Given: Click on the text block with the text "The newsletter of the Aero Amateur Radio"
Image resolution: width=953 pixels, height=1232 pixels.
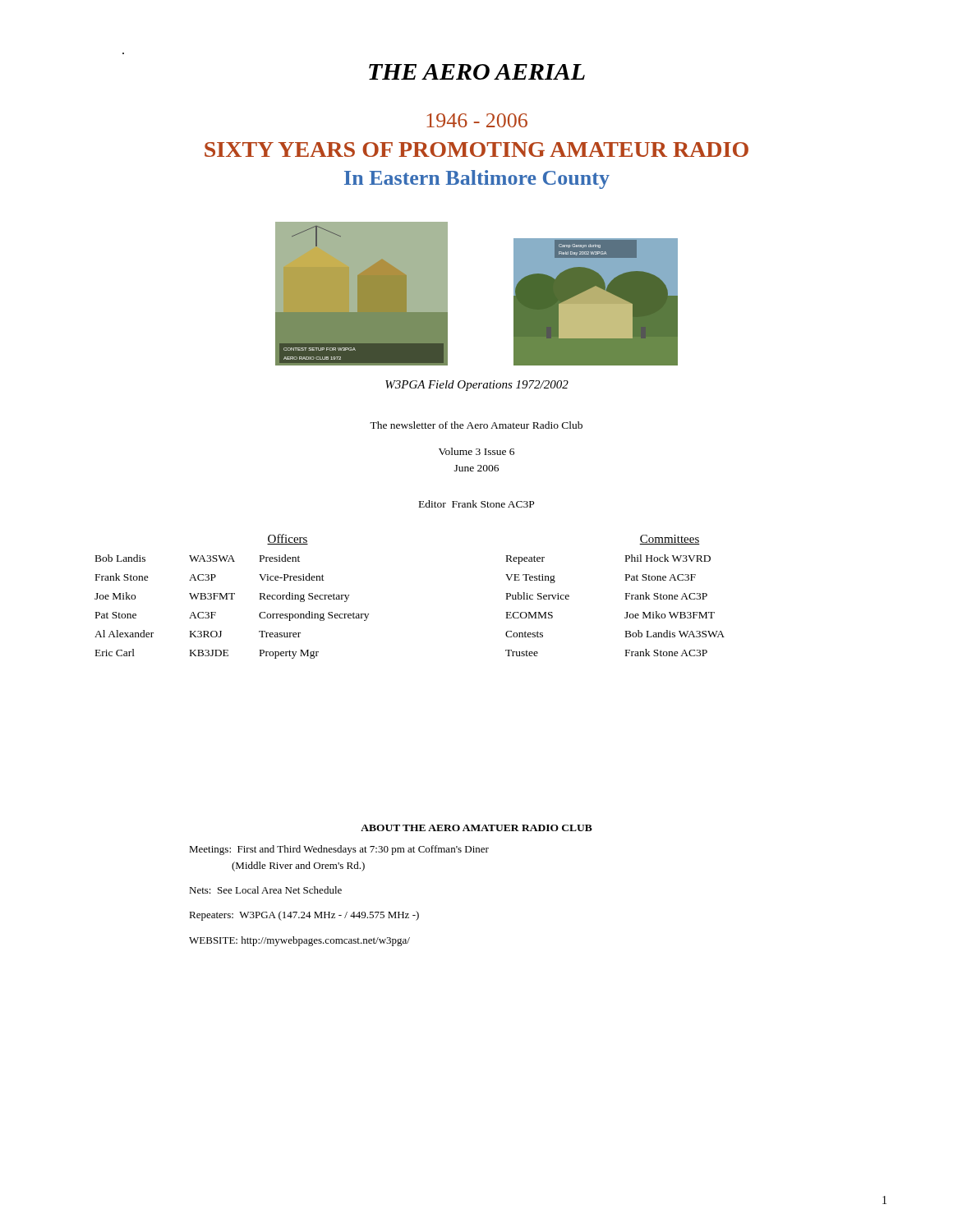Looking at the screenshot, I should pos(476,425).
